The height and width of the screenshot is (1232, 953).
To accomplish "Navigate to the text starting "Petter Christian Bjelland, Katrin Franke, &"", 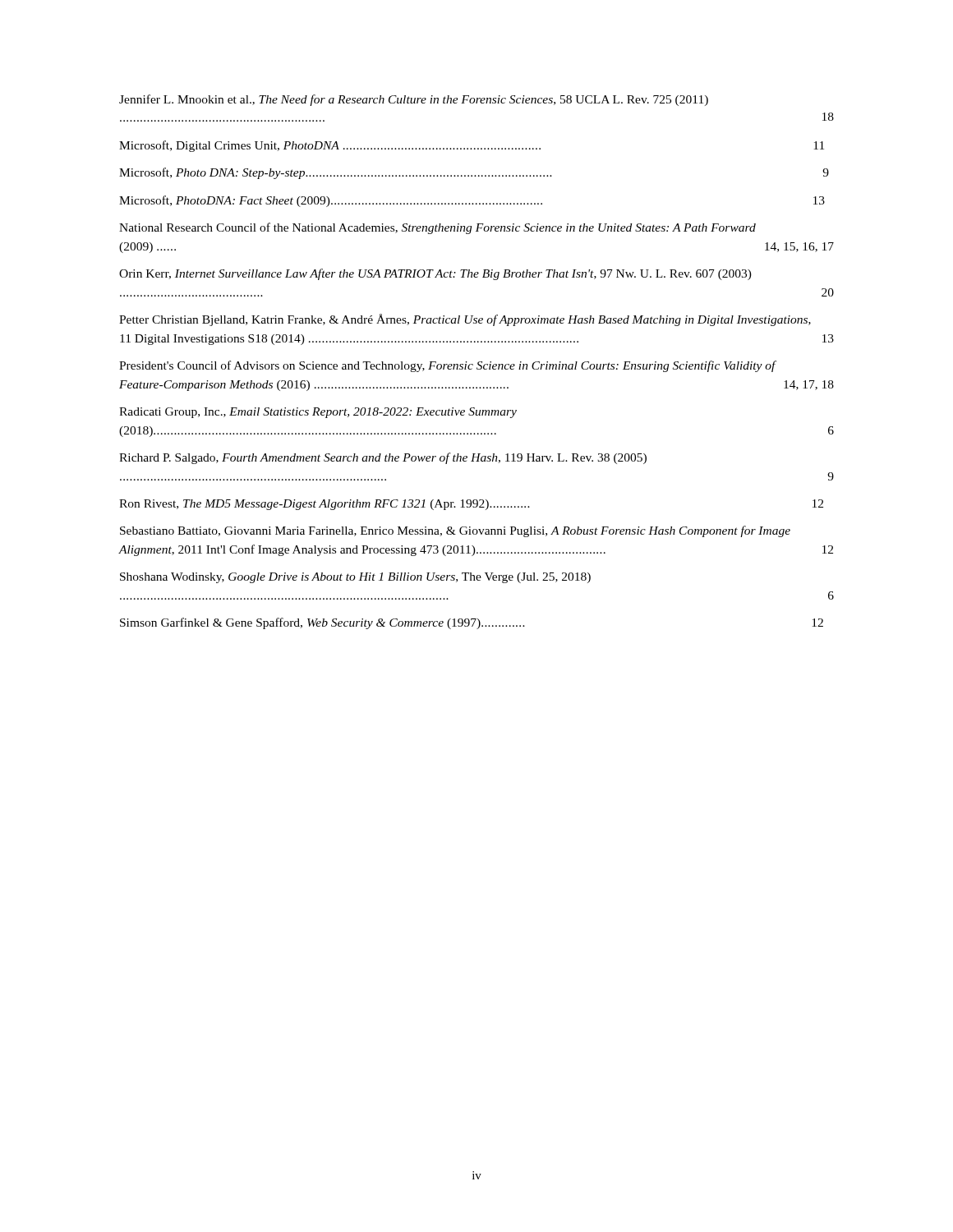I will pyautogui.click(x=476, y=329).
